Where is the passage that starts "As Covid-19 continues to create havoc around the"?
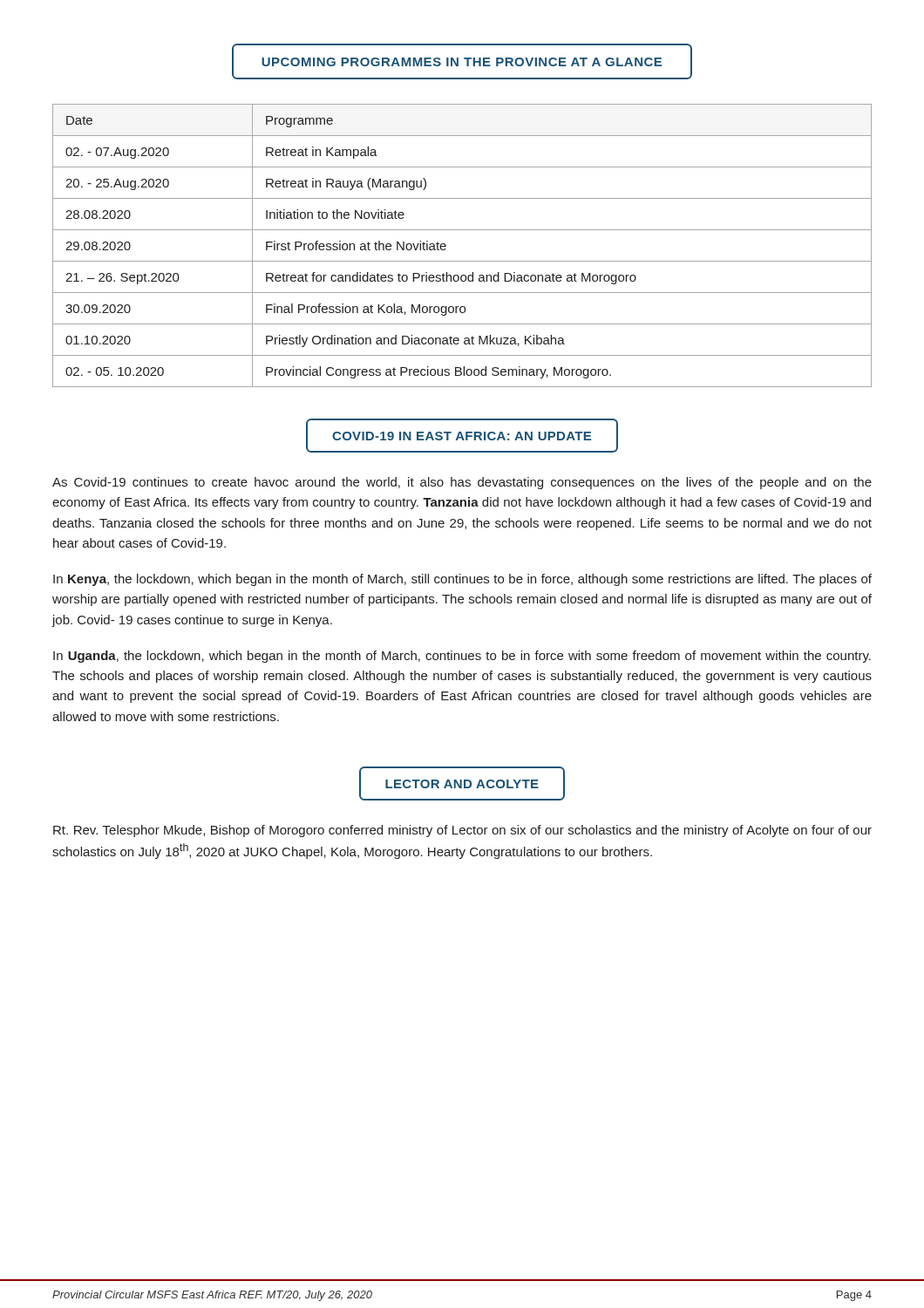This screenshot has width=924, height=1308. pos(462,512)
